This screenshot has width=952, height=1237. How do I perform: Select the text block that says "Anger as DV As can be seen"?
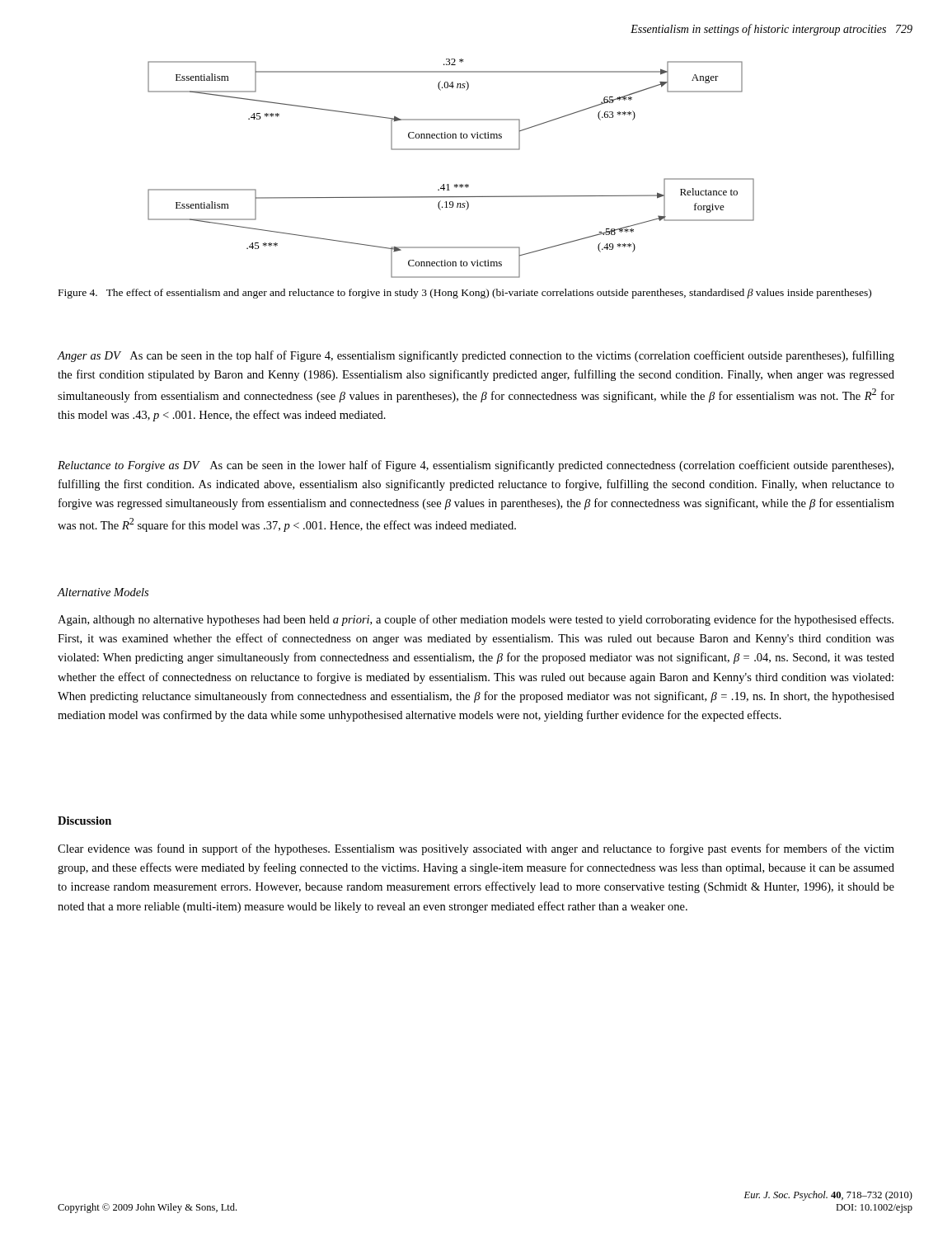click(476, 385)
